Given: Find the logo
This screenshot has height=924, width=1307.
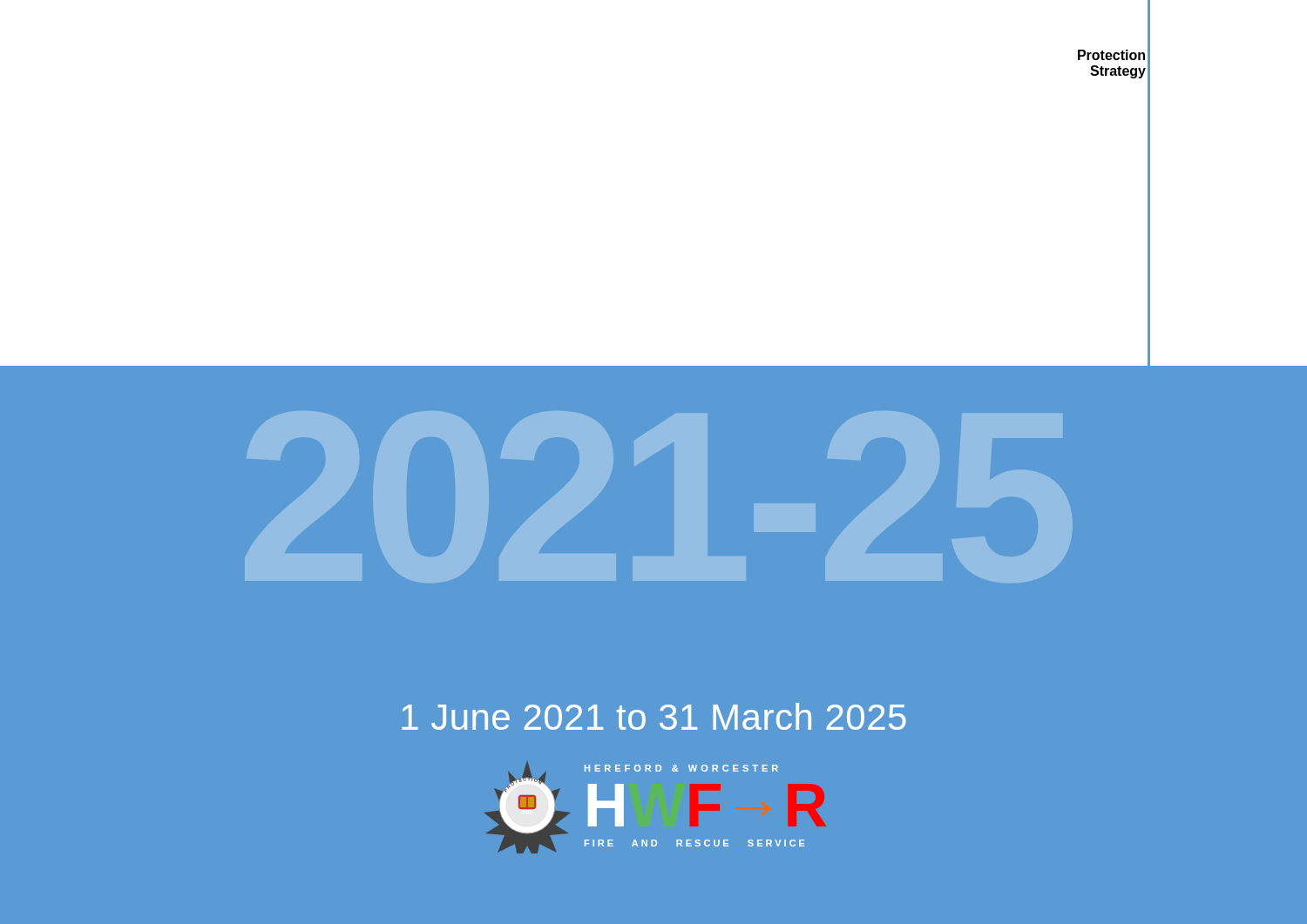Looking at the screenshot, I should pyautogui.click(x=654, y=806).
